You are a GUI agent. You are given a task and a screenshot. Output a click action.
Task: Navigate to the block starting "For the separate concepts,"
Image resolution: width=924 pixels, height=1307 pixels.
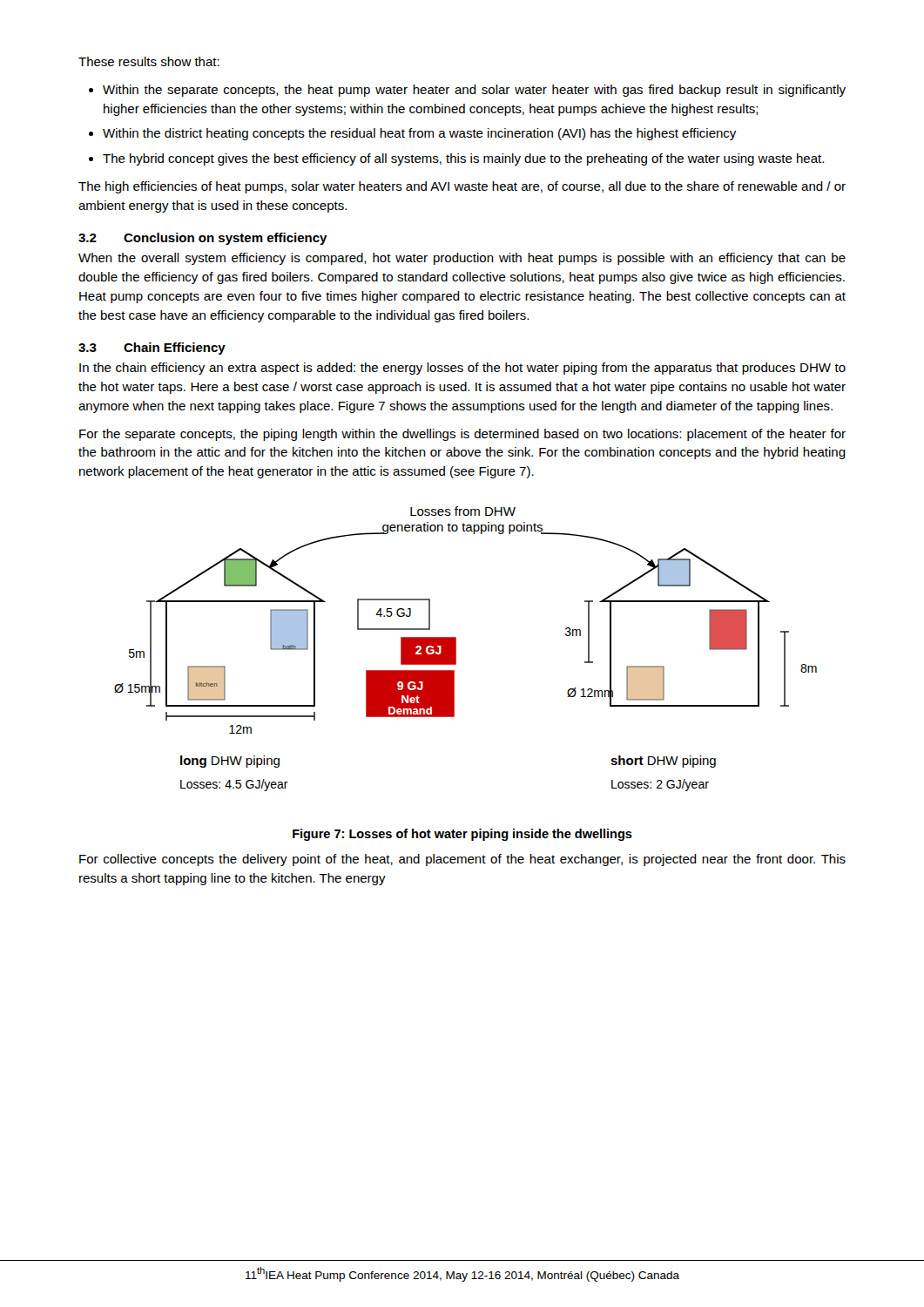click(462, 452)
